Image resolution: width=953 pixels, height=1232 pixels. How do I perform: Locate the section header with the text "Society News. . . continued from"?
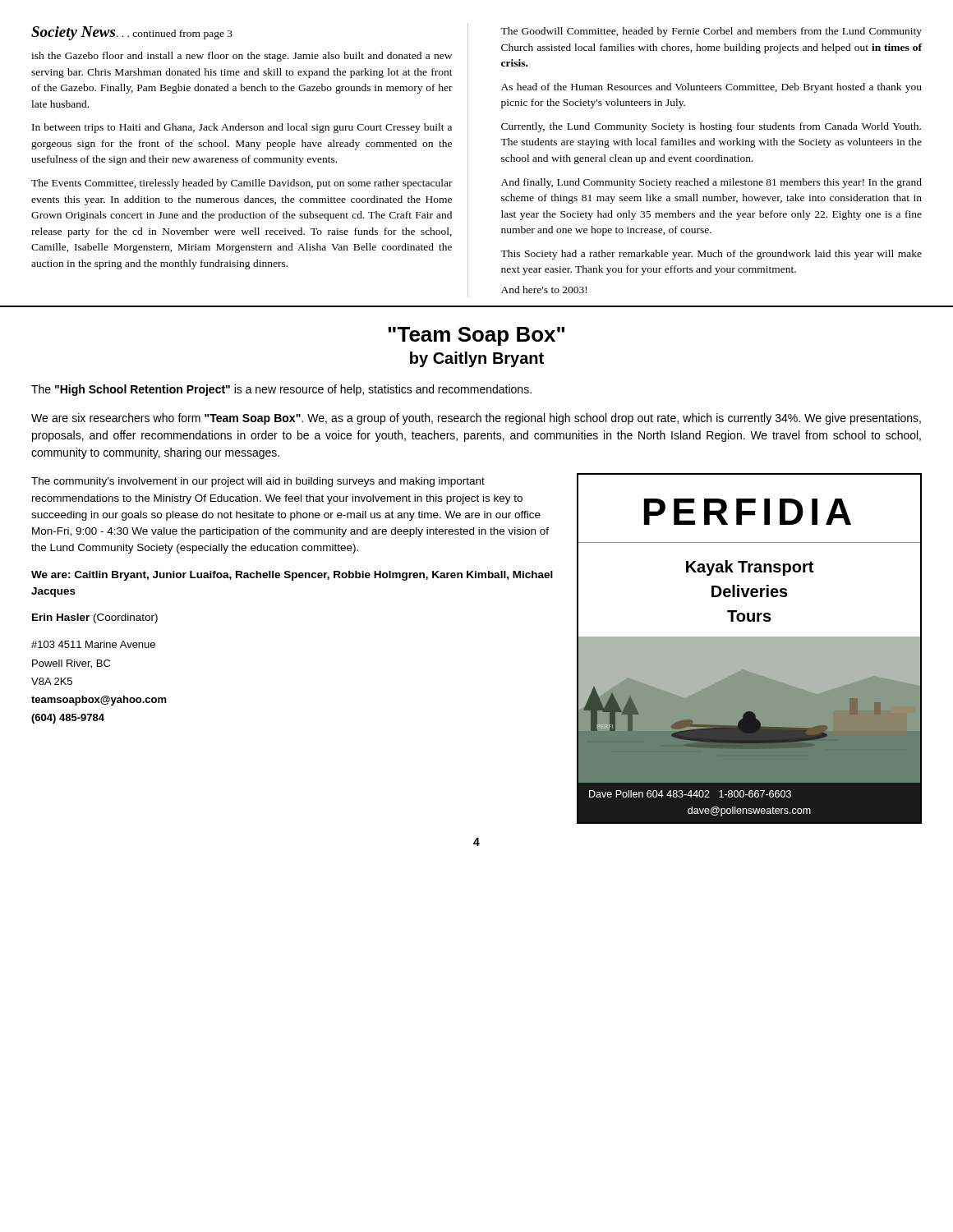pyautogui.click(x=132, y=32)
